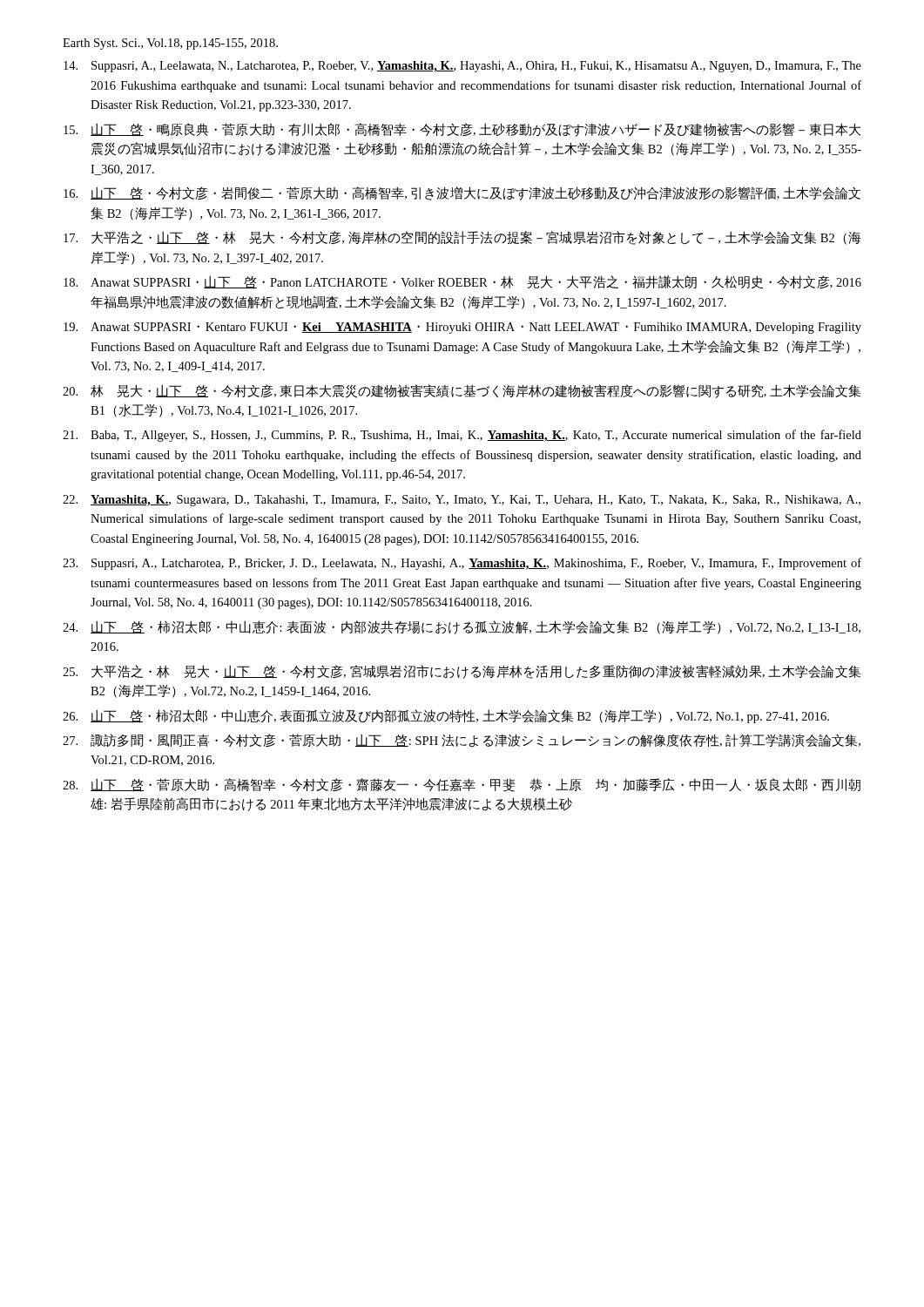Viewport: 924px width, 1307px height.
Task: Where does it say "Earth Syst. Sci., Vol.18, pp.145-155, 2018."?
Action: click(171, 43)
